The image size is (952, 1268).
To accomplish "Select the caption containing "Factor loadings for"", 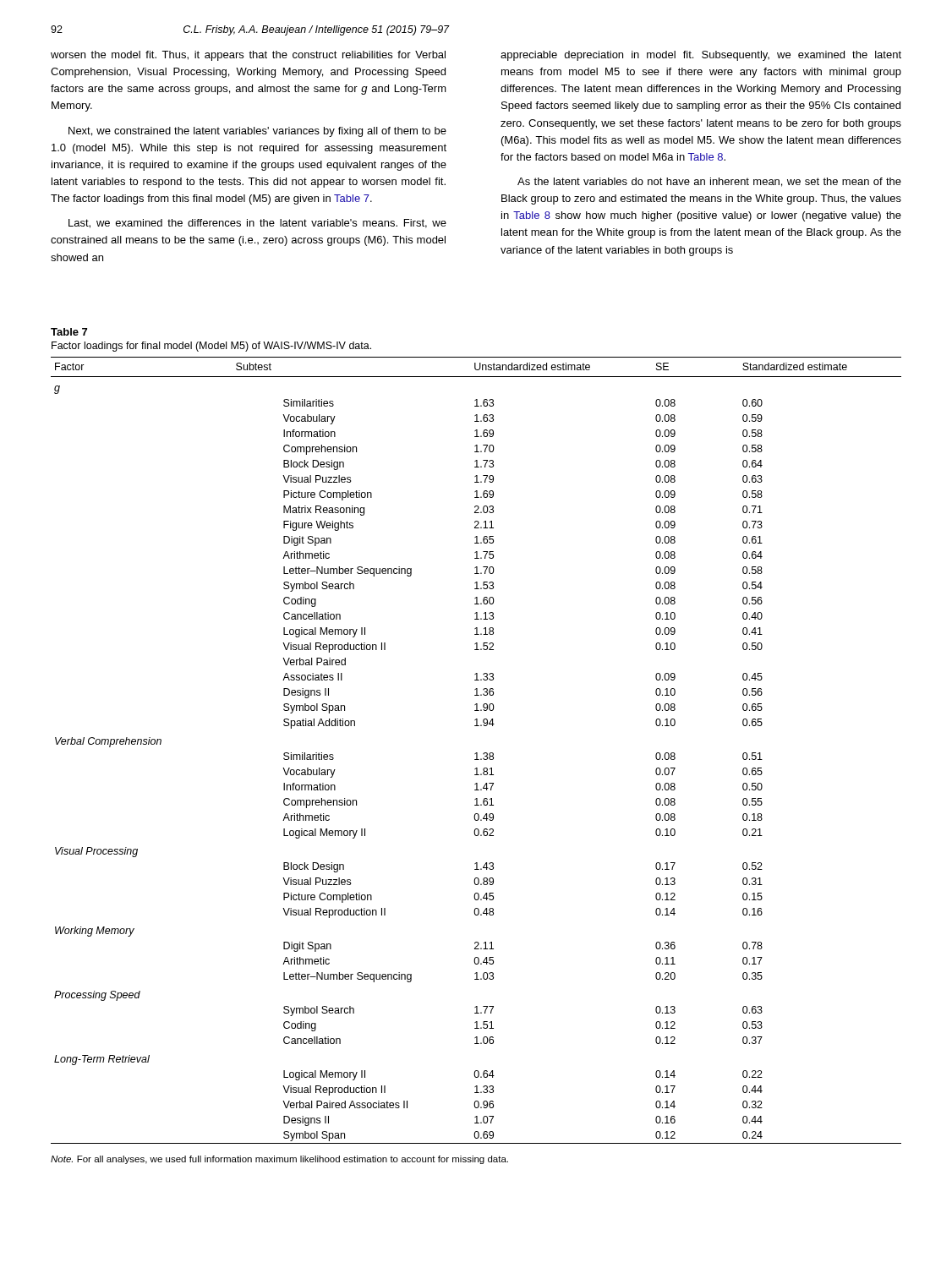I will point(211,346).
